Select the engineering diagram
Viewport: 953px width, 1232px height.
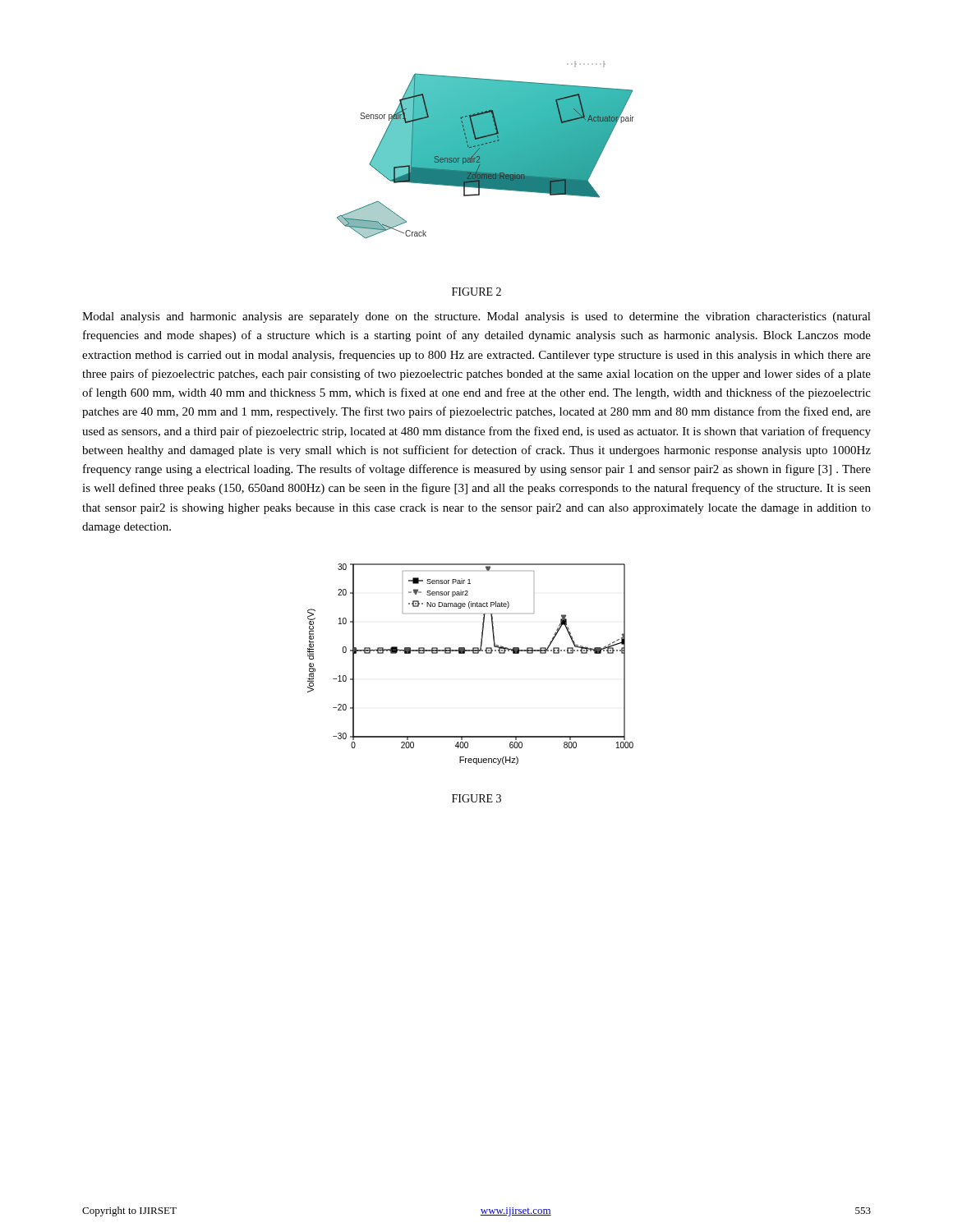[476, 154]
